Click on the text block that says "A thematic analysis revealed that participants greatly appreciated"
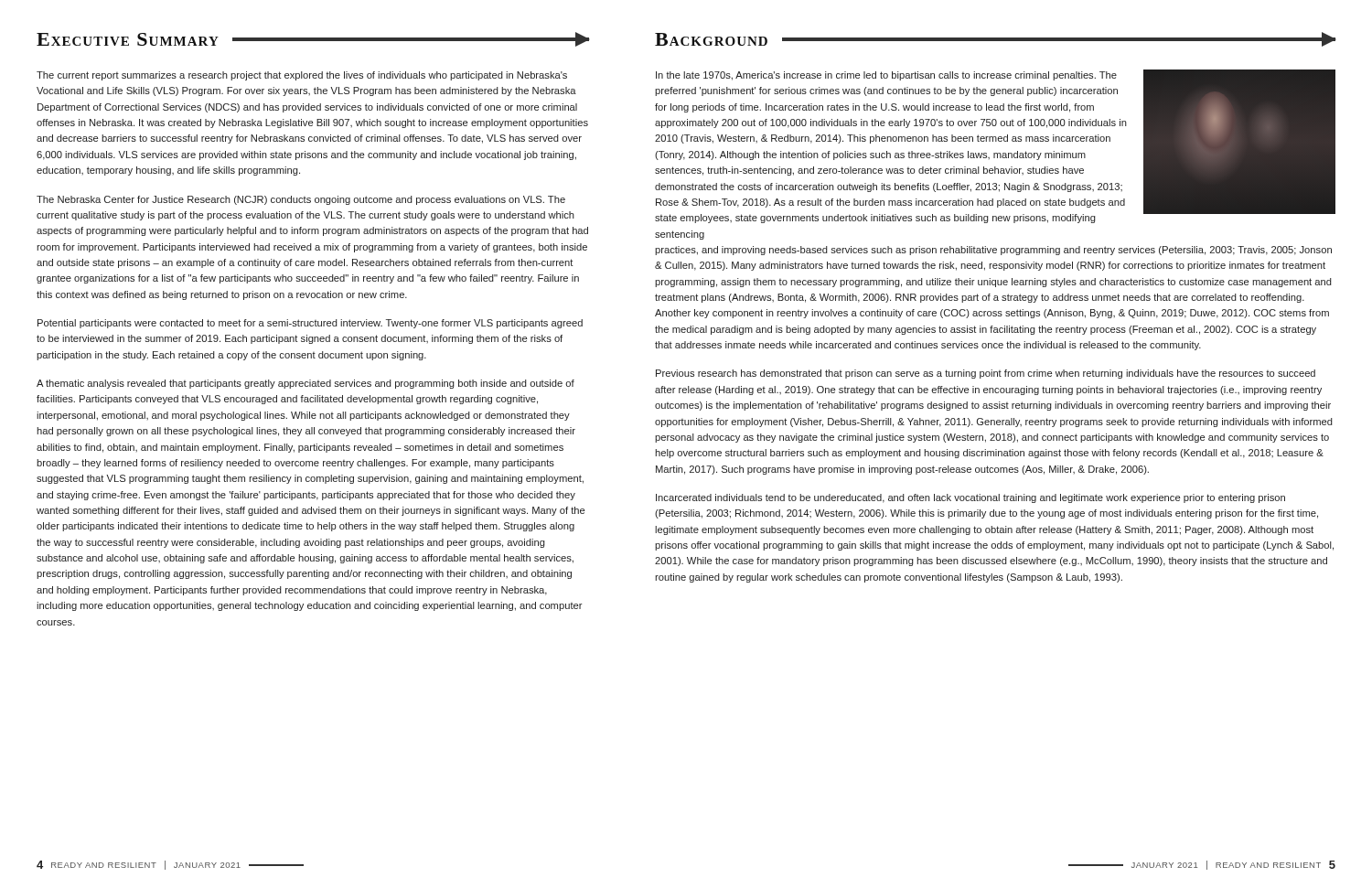This screenshot has height=888, width=1372. [311, 502]
